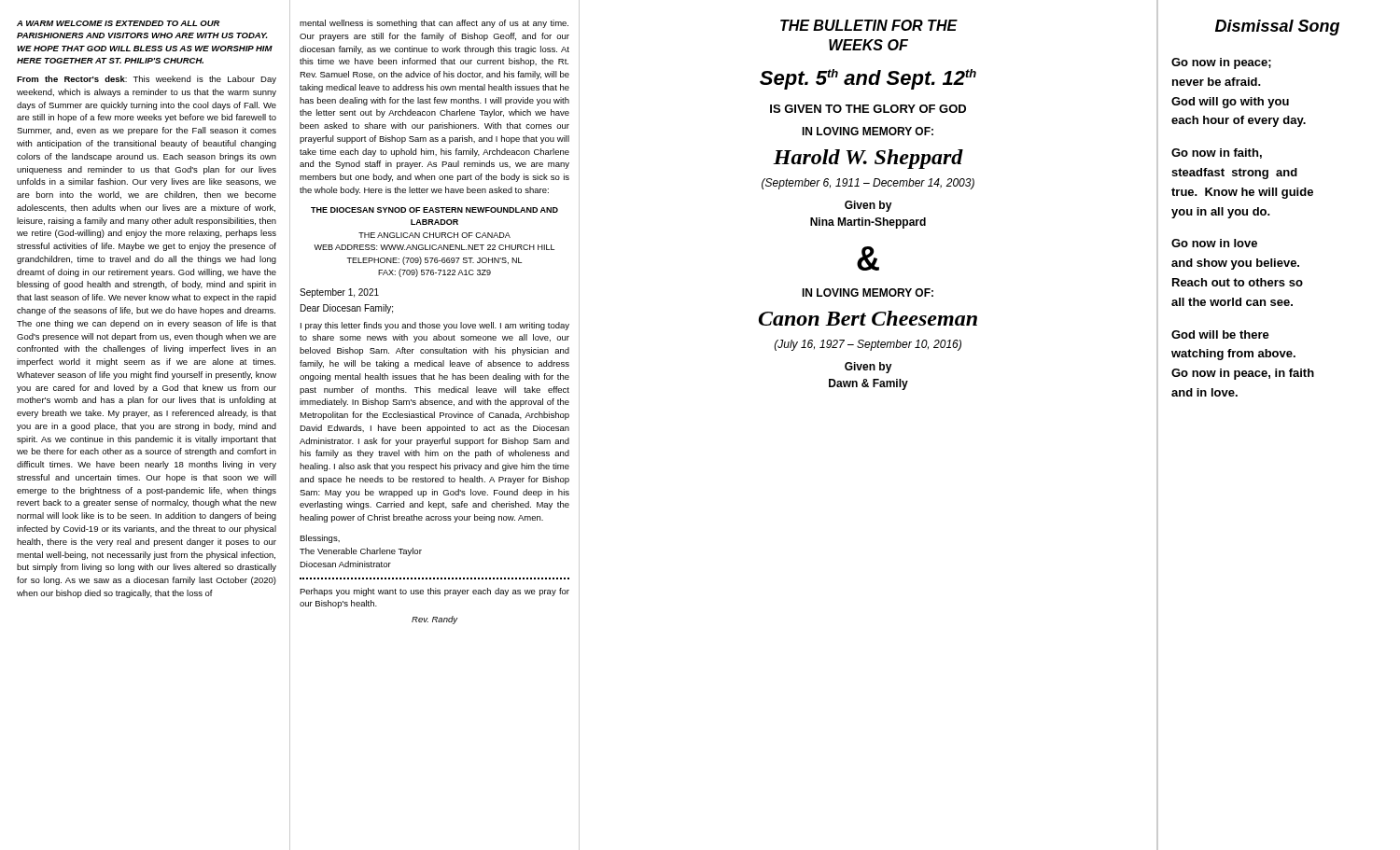
Task: Find the block on this page that starts "Go now in peace; never"
Action: tap(1239, 91)
